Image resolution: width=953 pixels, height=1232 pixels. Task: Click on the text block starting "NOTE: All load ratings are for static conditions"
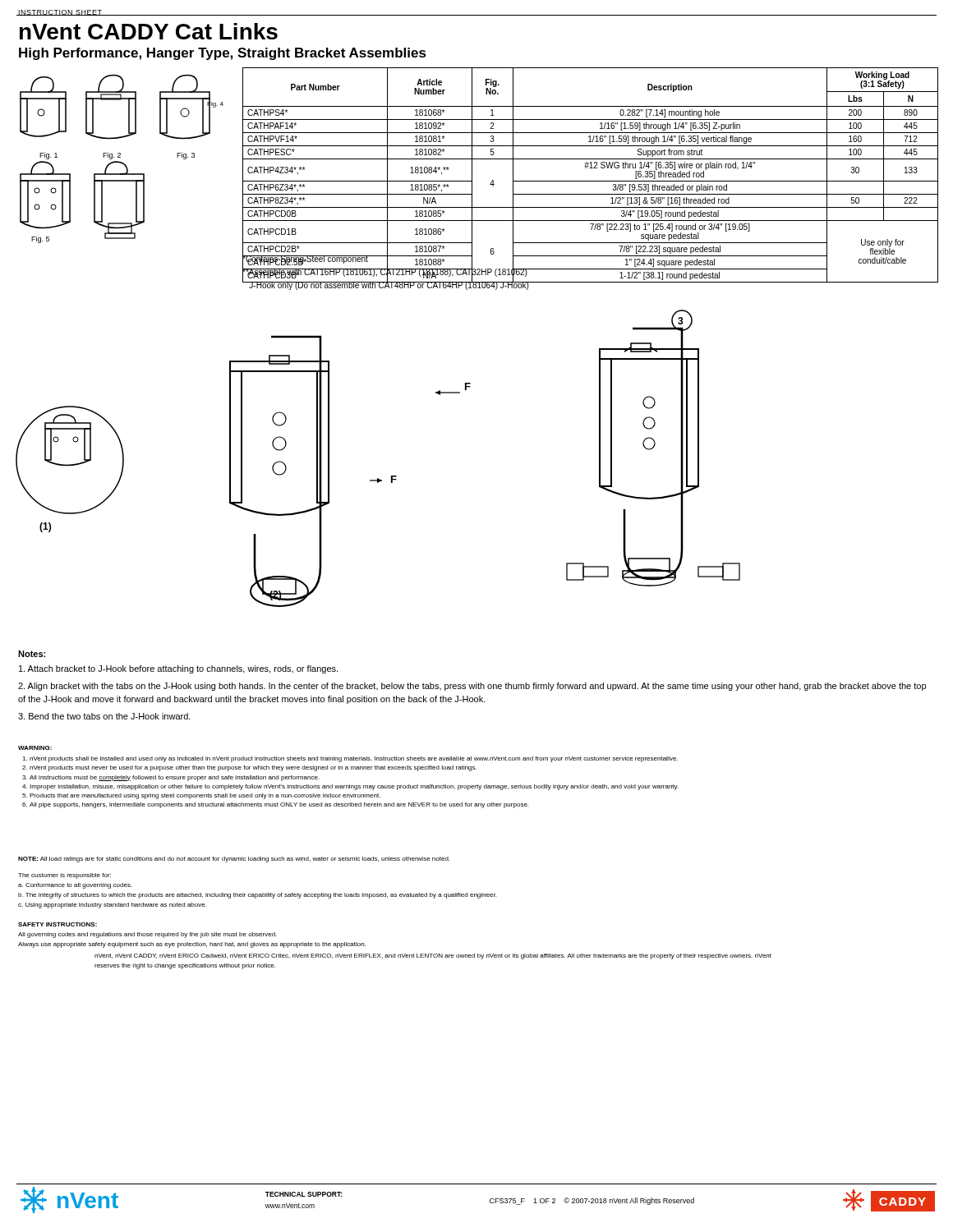(234, 859)
